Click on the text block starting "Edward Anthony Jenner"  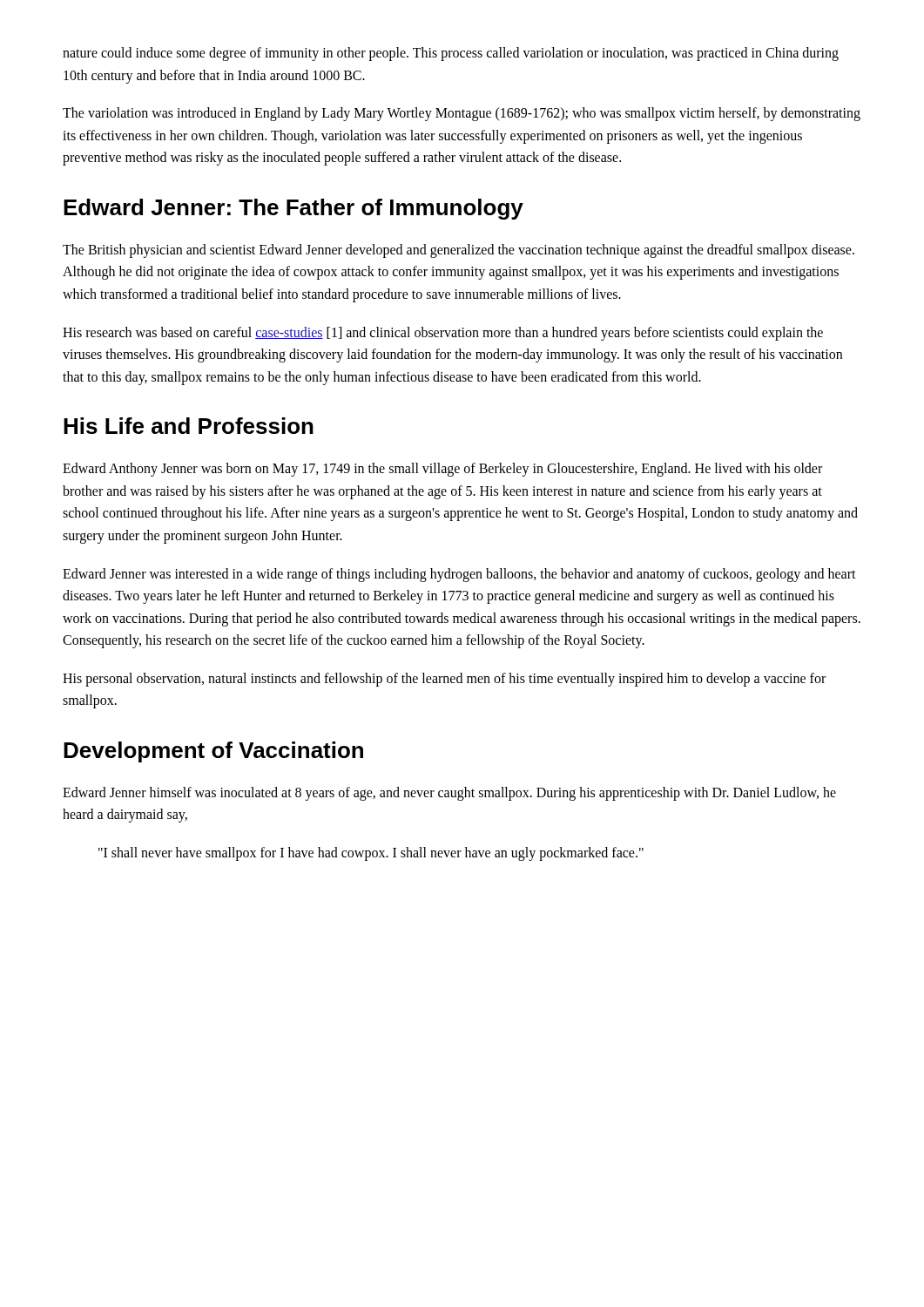click(460, 502)
